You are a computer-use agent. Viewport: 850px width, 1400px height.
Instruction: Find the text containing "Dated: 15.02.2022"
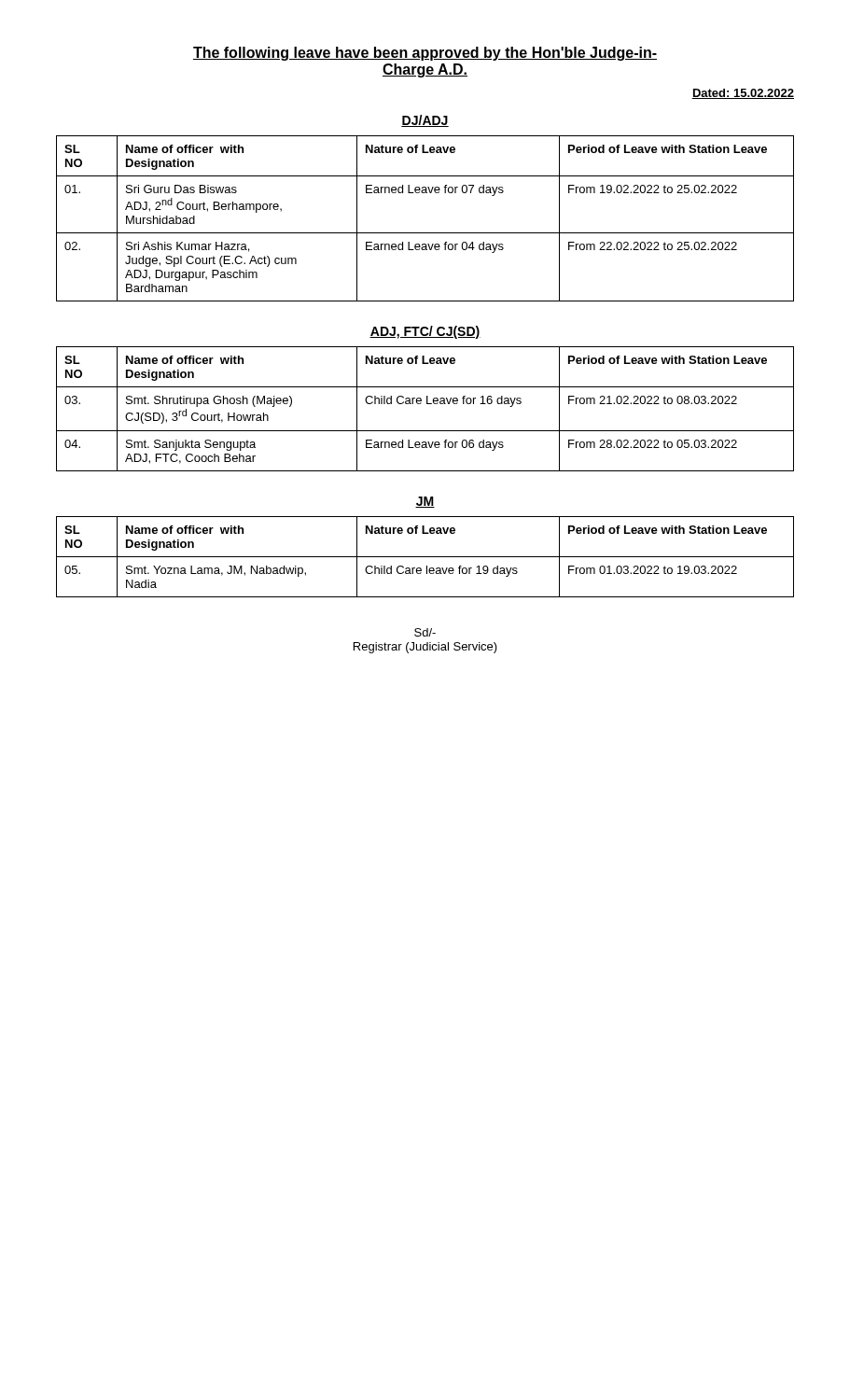tap(743, 93)
